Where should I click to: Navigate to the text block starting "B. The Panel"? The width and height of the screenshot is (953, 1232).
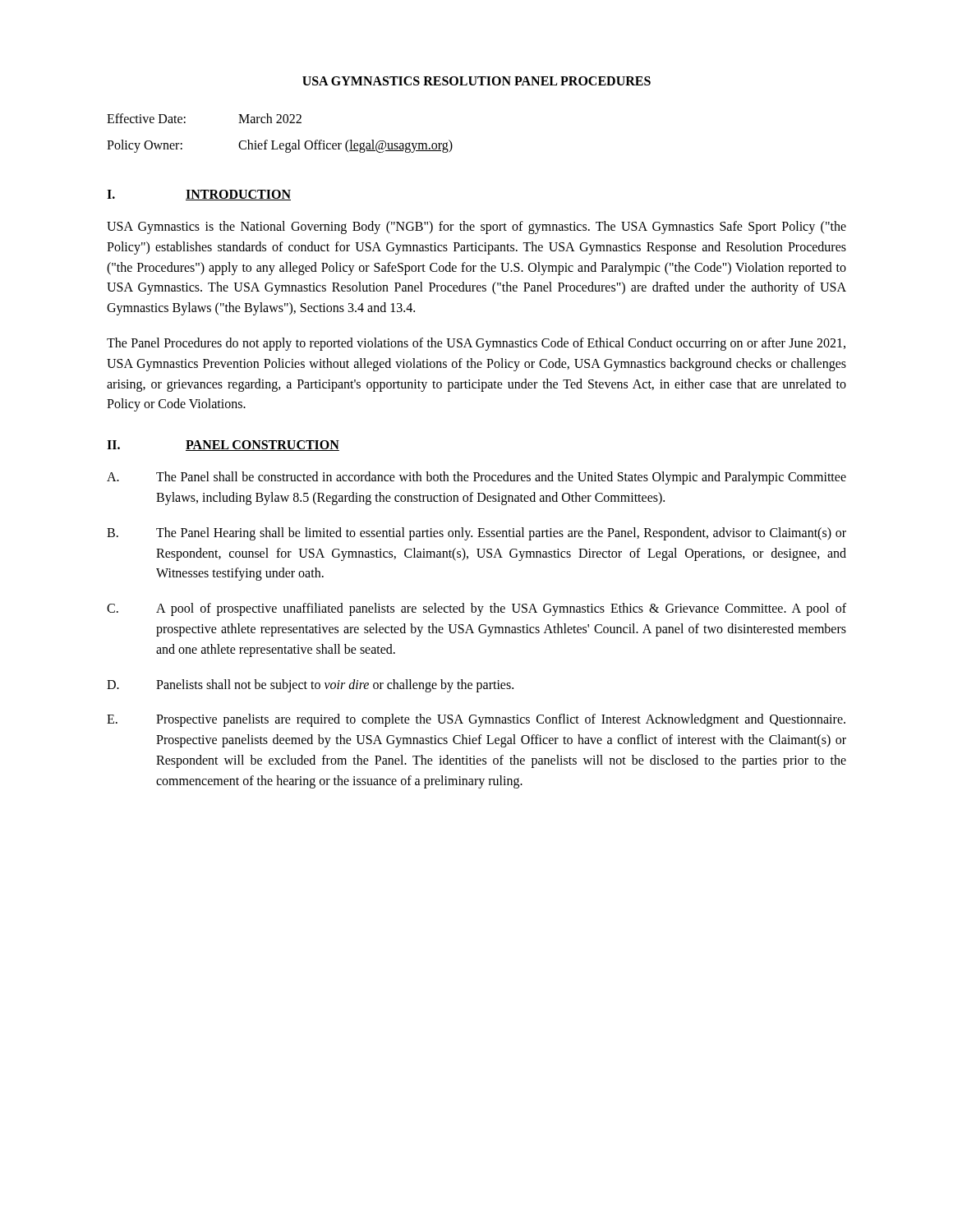click(476, 554)
